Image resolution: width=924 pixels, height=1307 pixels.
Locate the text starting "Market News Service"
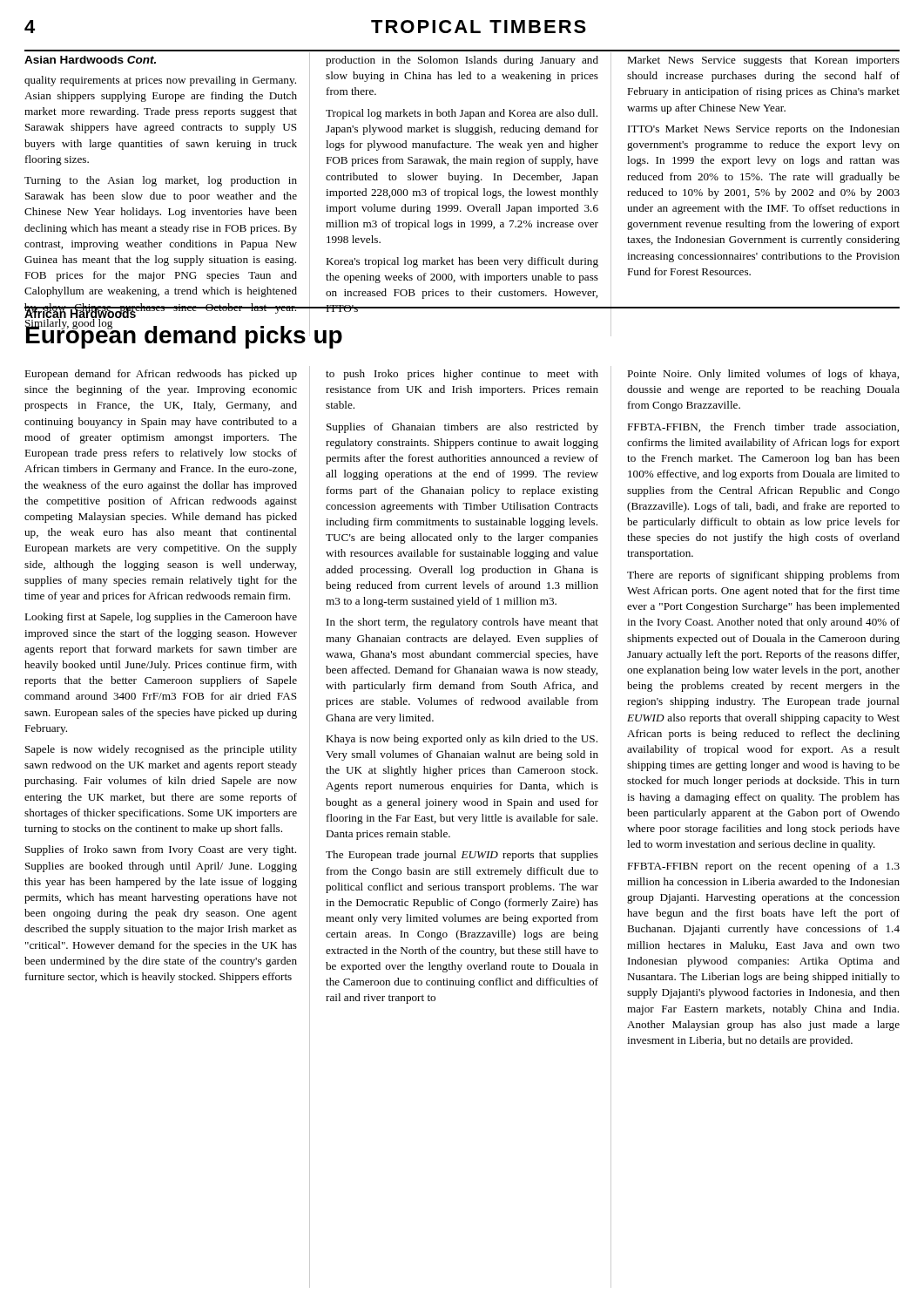(x=763, y=166)
